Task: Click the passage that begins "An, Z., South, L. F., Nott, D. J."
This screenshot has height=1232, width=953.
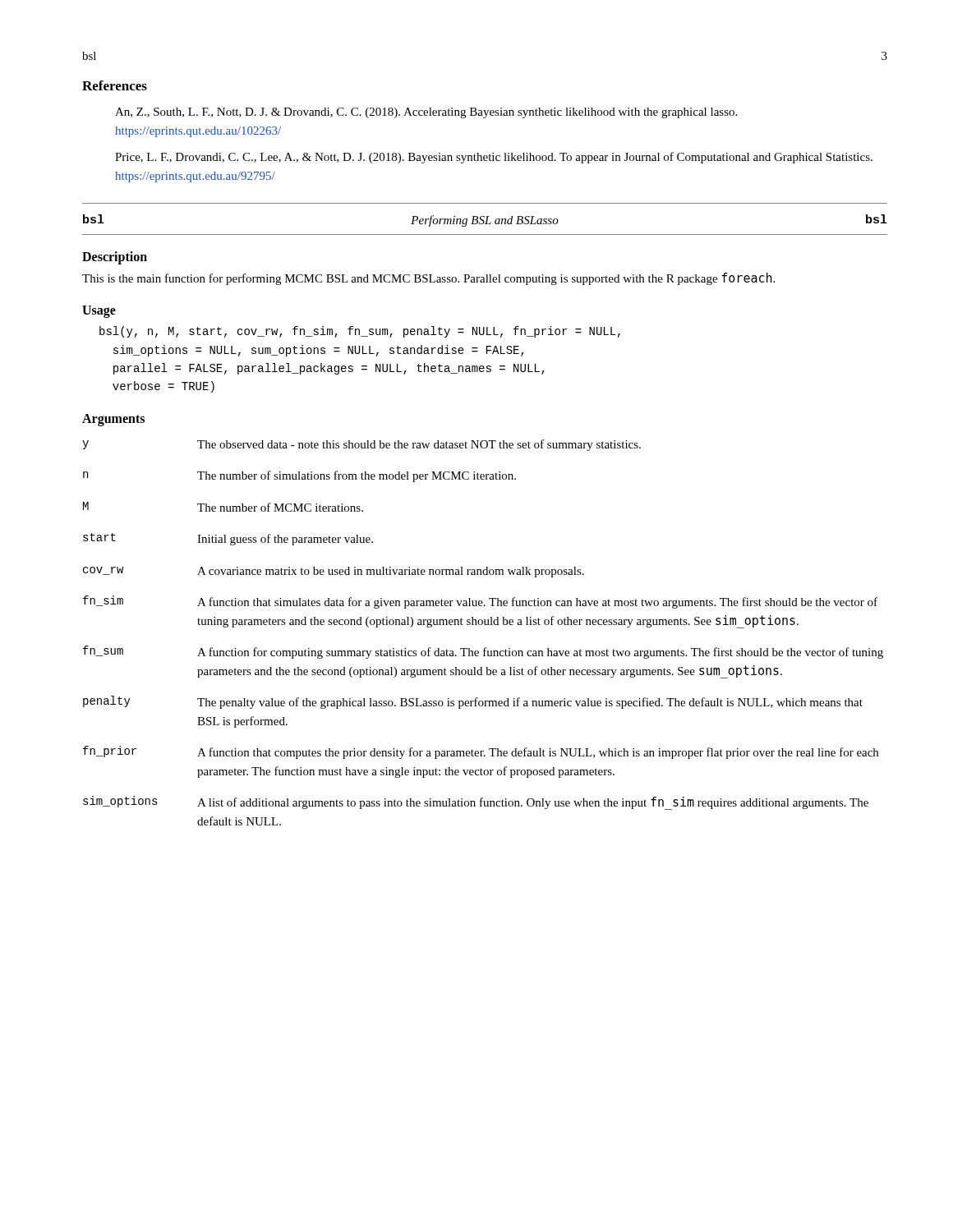Action: click(427, 121)
